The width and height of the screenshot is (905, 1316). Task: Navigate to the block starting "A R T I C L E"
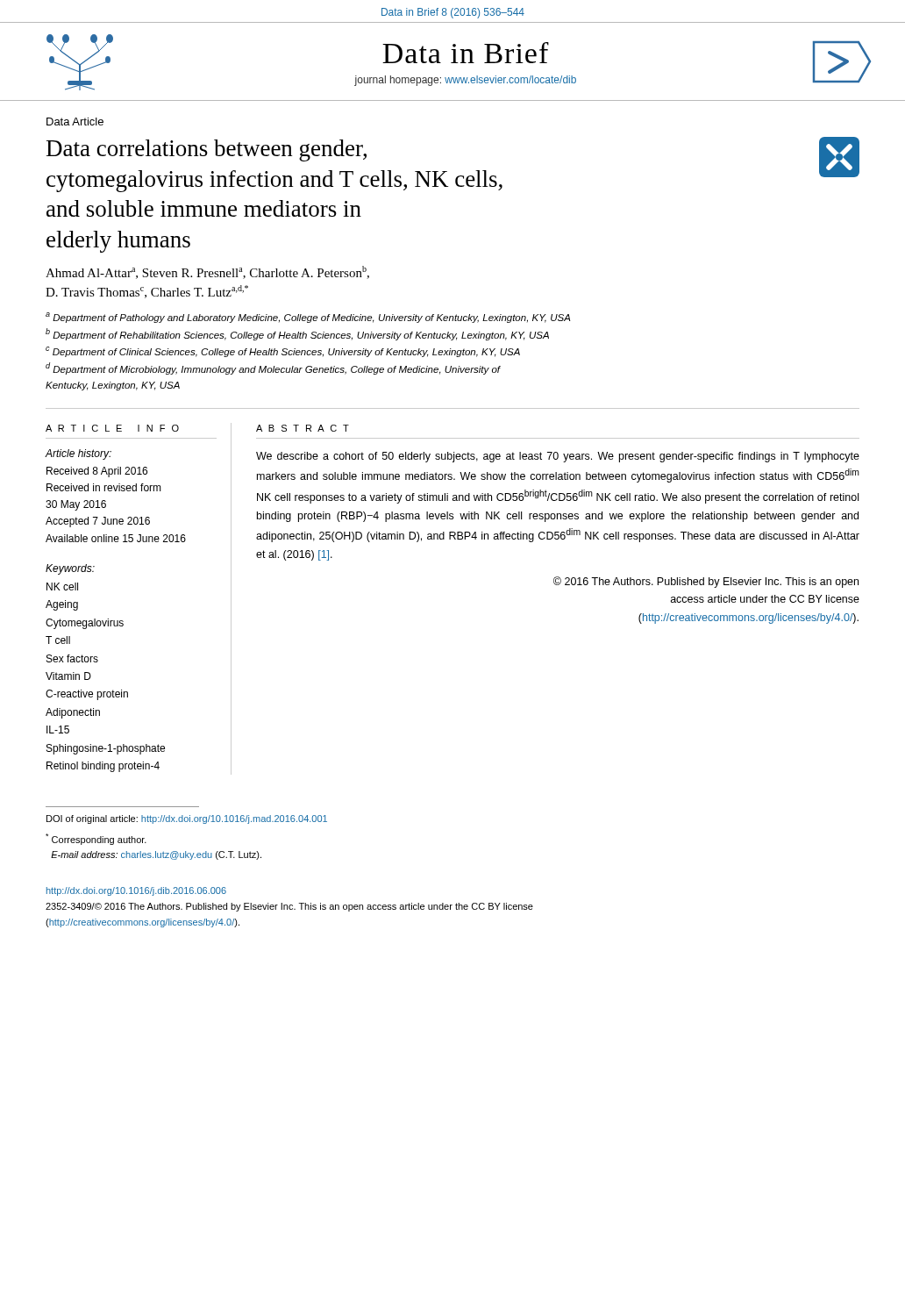tap(113, 428)
